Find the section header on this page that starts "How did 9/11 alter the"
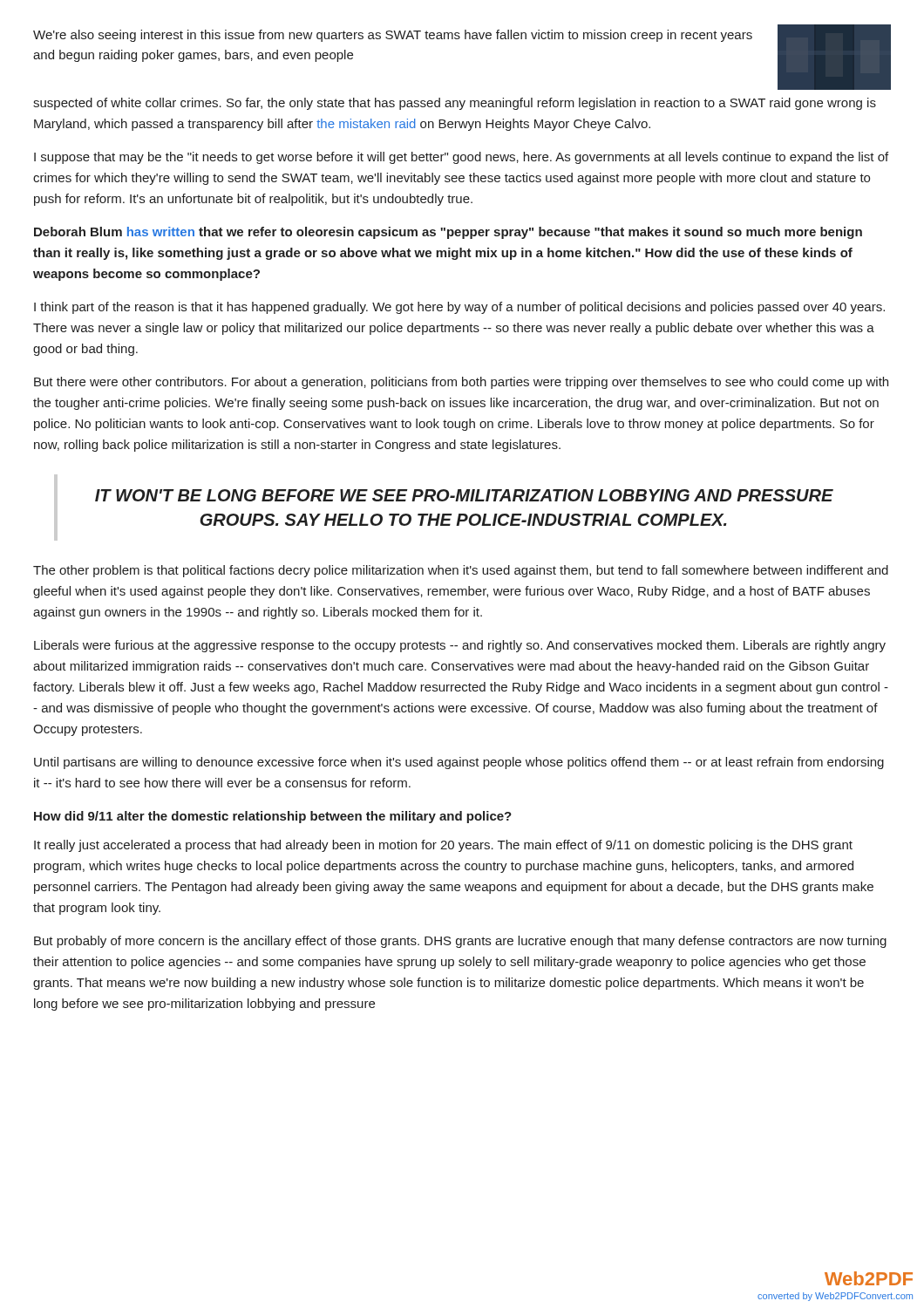The width and height of the screenshot is (924, 1308). 273,816
